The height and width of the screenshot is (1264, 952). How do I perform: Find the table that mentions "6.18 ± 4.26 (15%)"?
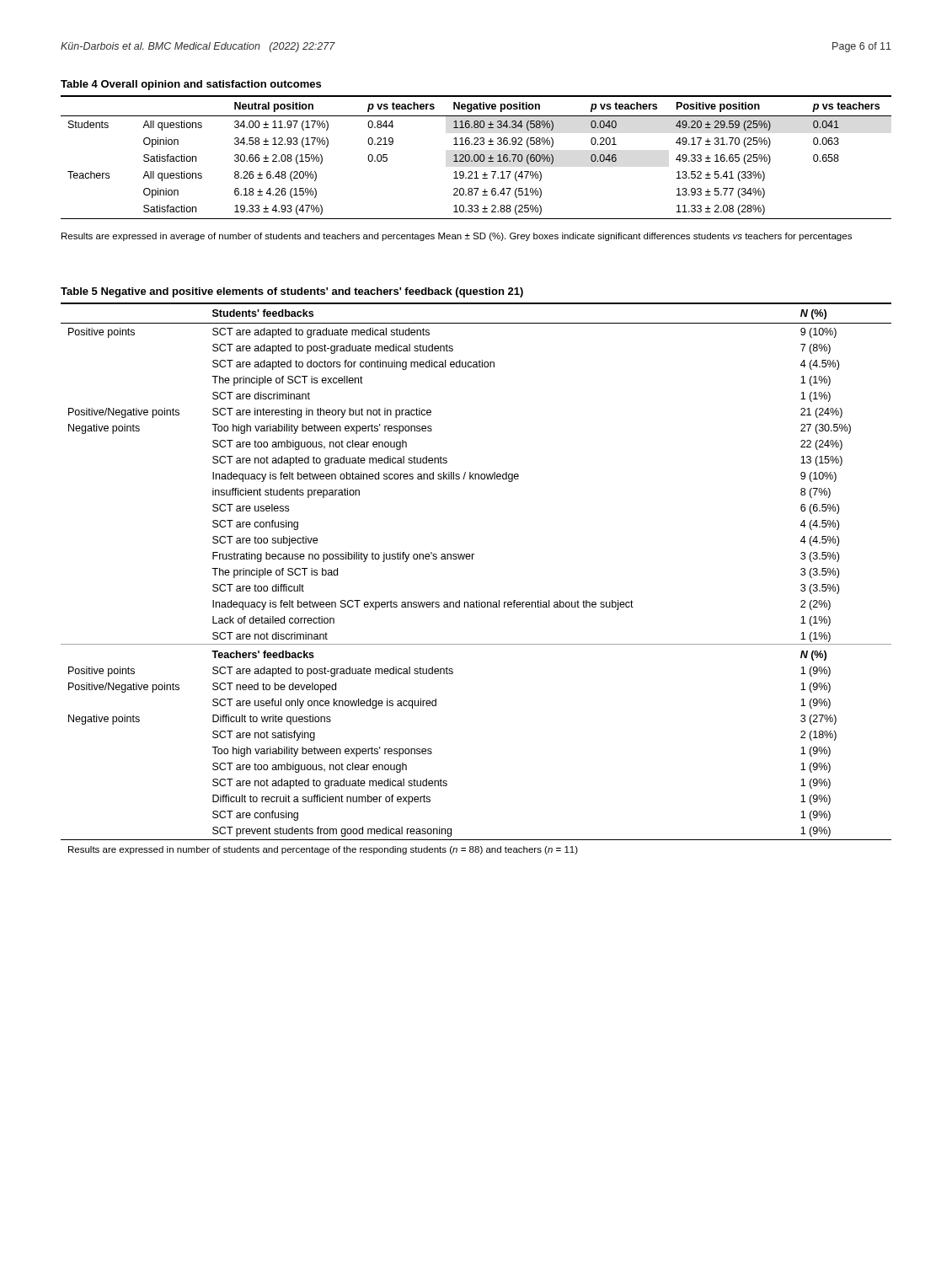(x=476, y=169)
